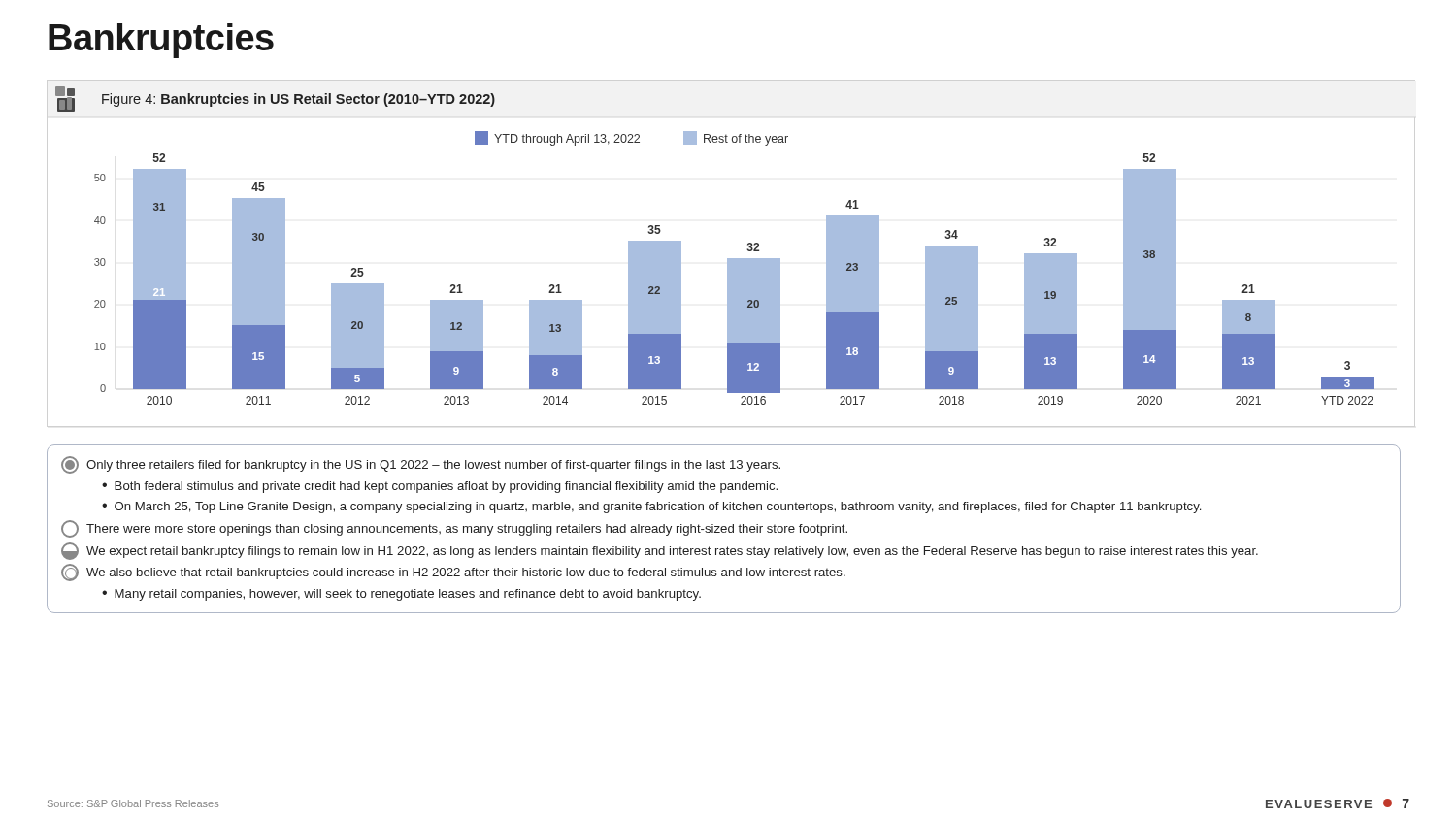Click the passage that begins "• Both federal stimulus and private"
Image resolution: width=1456 pixels, height=819 pixels.
[x=440, y=486]
